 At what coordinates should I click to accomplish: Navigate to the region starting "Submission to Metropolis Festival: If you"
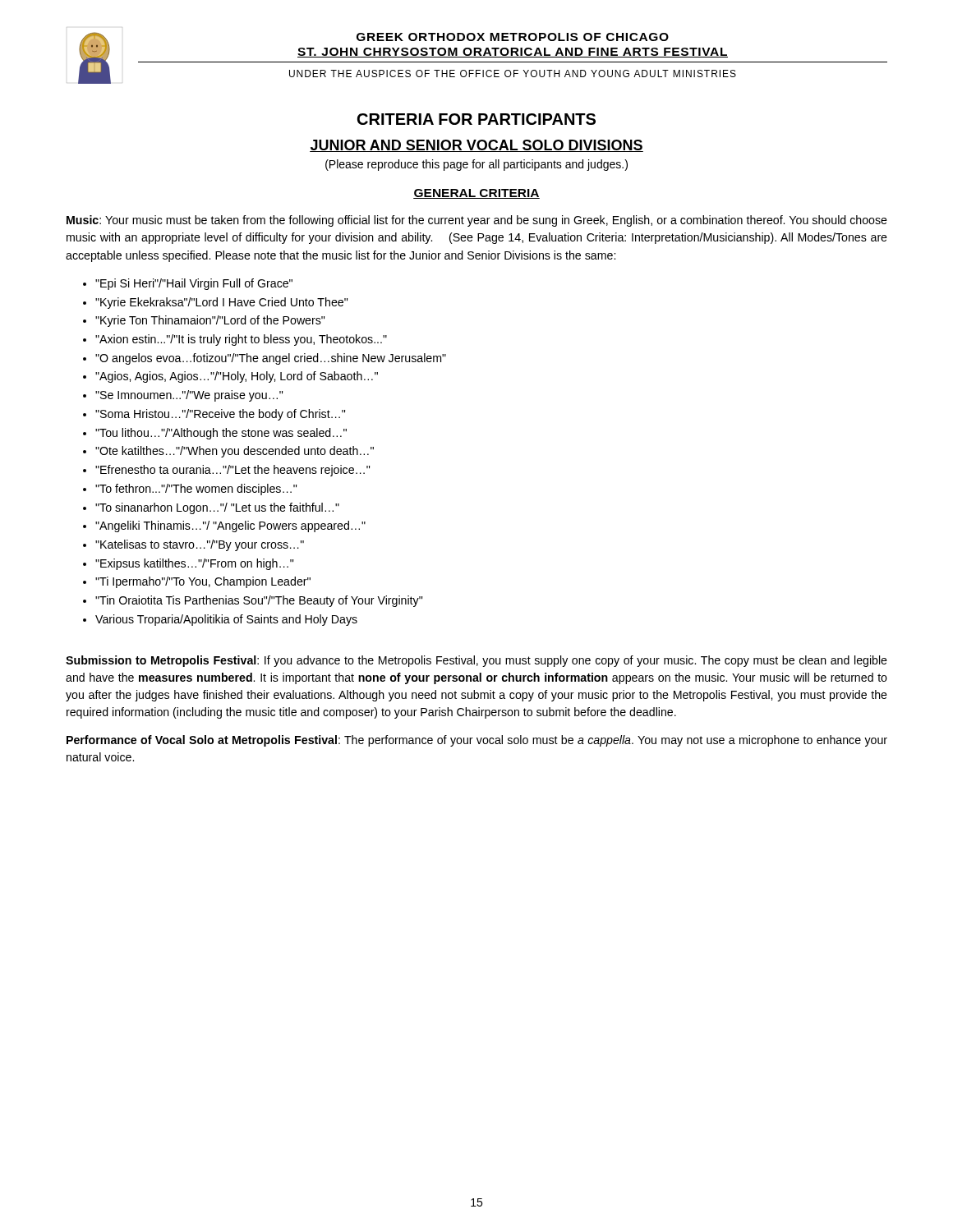click(476, 686)
